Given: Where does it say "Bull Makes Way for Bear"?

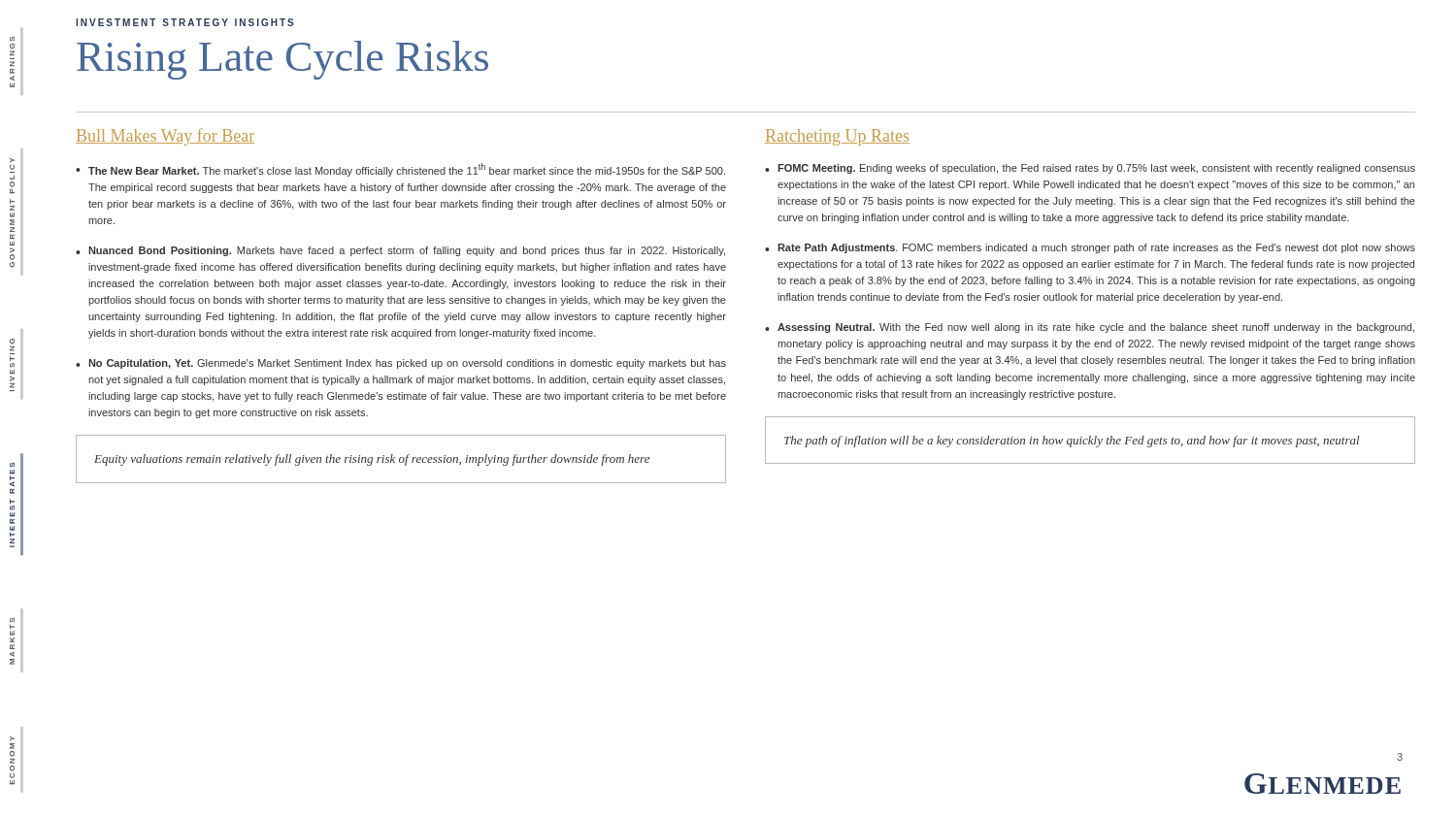Looking at the screenshot, I should click(x=165, y=136).
